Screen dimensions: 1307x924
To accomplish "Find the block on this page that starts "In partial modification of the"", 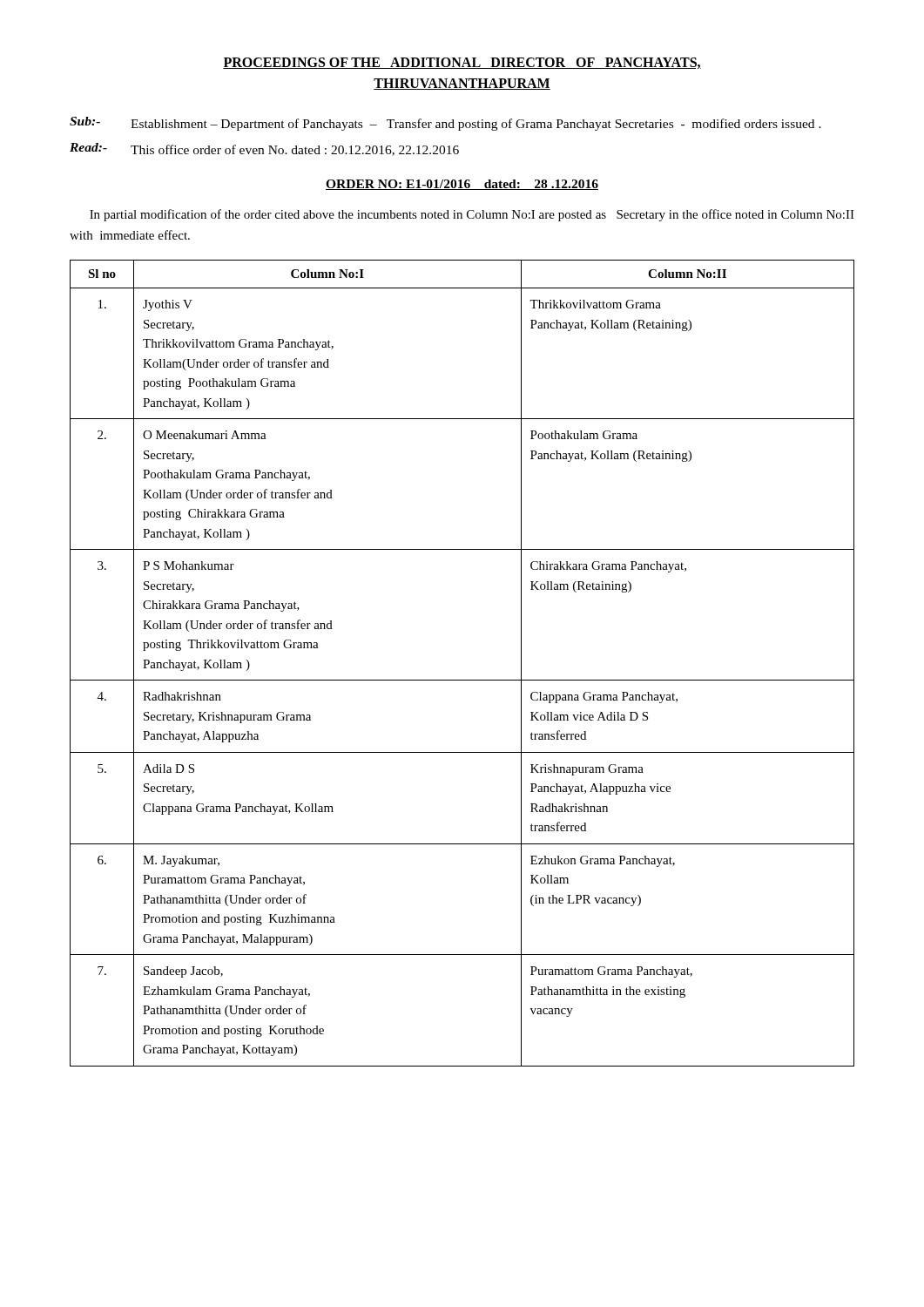I will click(x=462, y=225).
